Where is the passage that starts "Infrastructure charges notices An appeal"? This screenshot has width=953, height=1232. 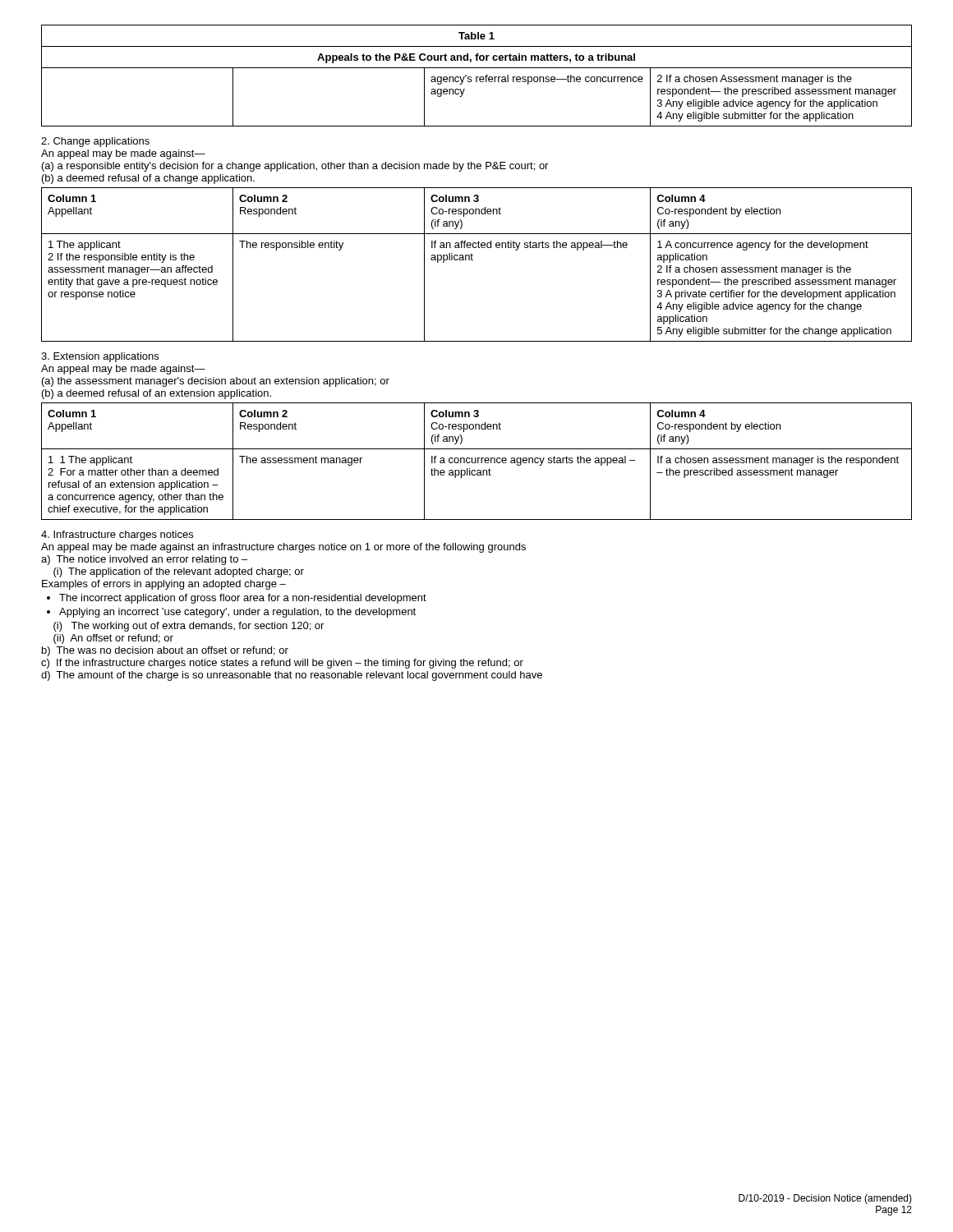coord(117,536)
